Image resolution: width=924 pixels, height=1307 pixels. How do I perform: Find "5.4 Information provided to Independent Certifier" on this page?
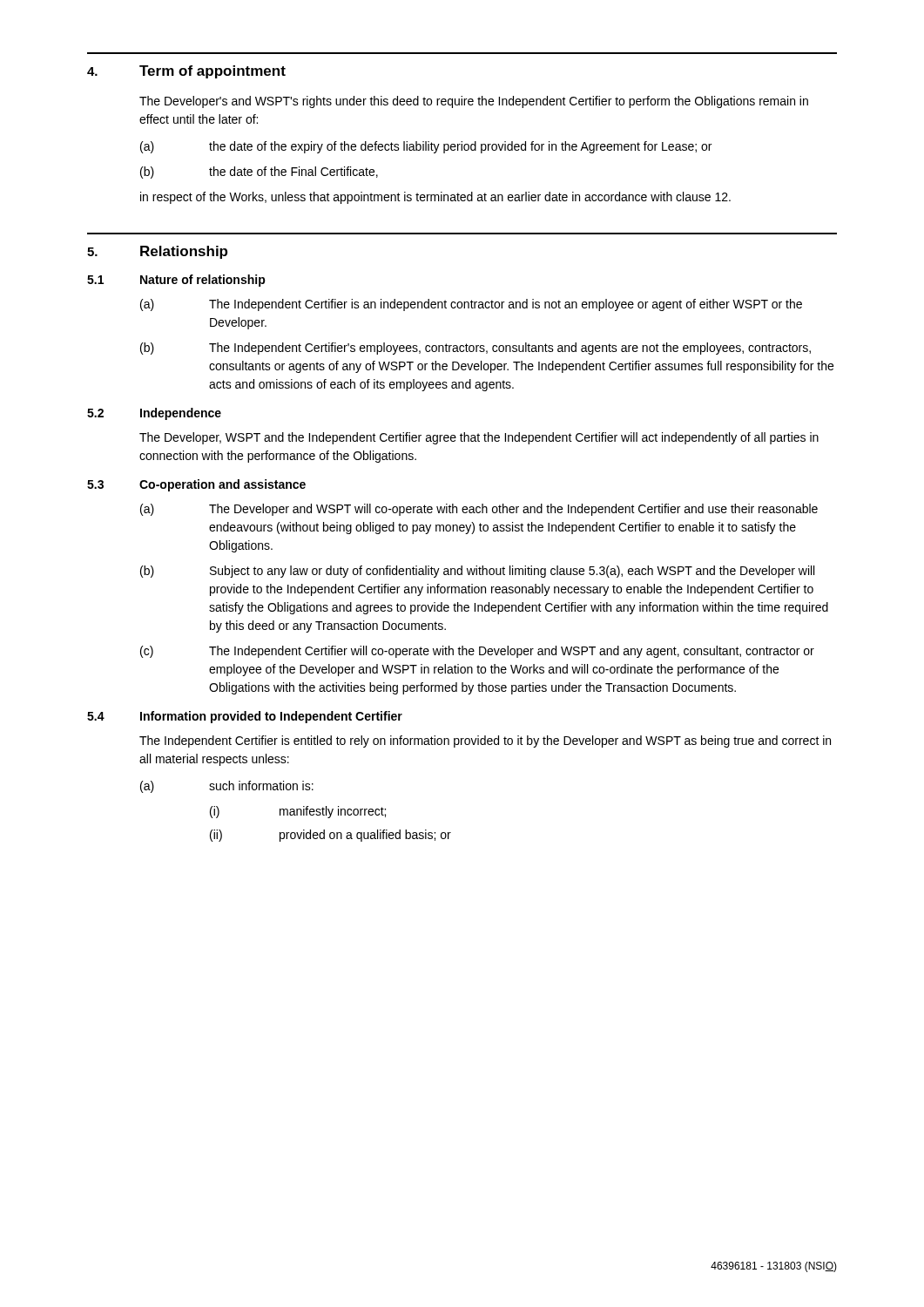point(245,716)
